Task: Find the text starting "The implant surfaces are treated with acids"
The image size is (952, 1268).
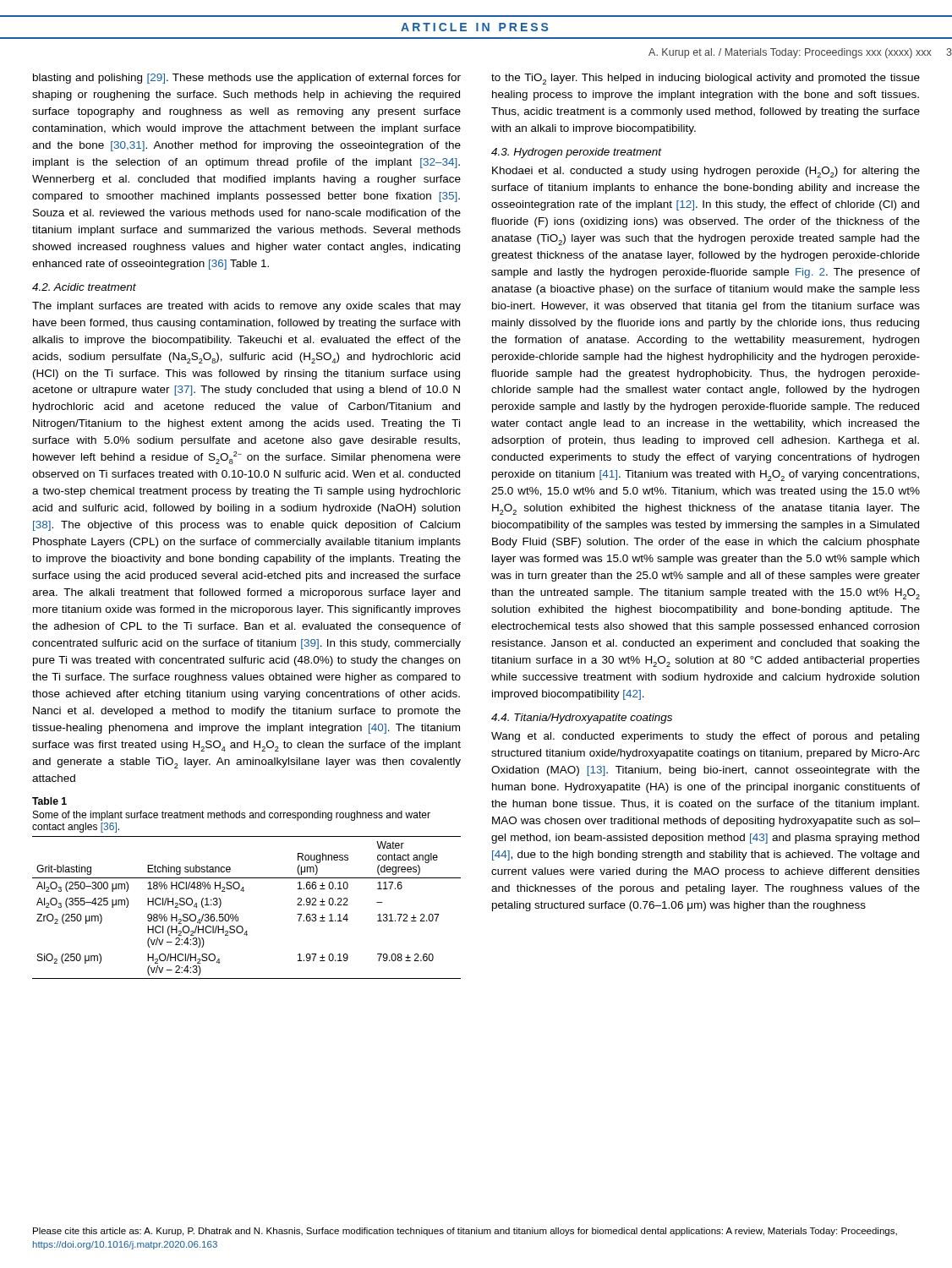Action: coord(246,542)
